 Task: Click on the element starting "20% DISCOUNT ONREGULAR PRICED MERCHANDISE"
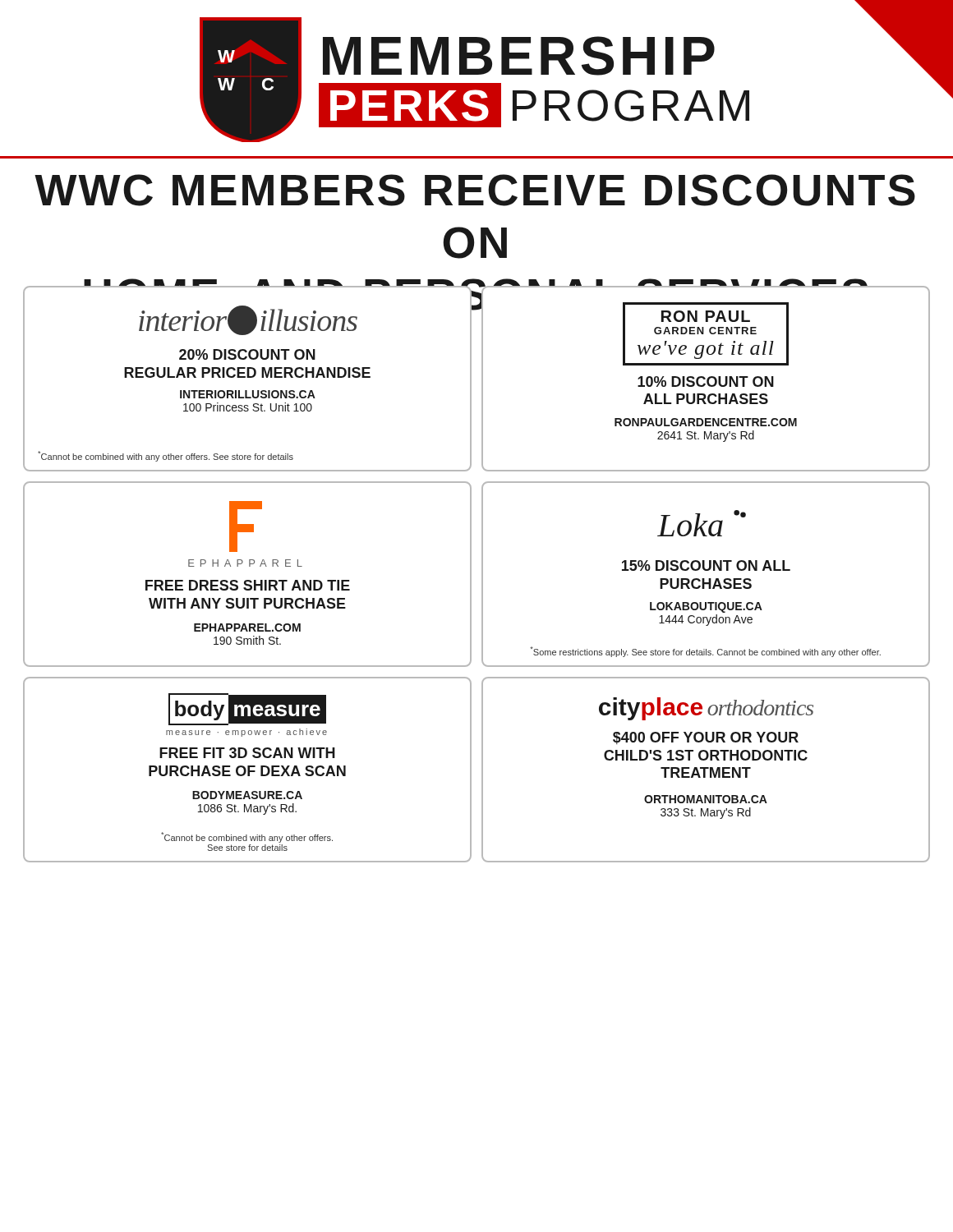pyautogui.click(x=247, y=364)
